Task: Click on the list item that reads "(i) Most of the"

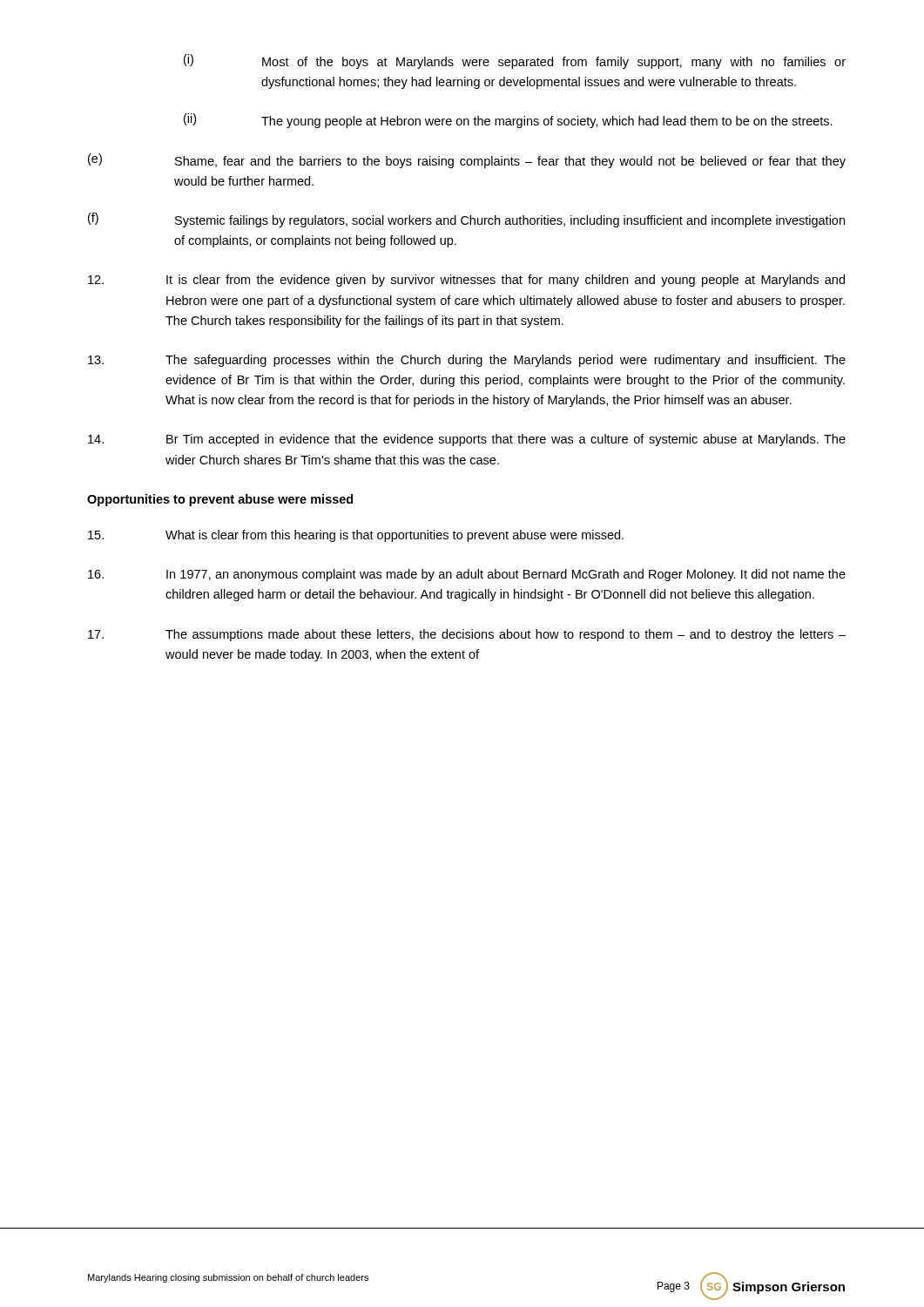Action: [x=514, y=72]
